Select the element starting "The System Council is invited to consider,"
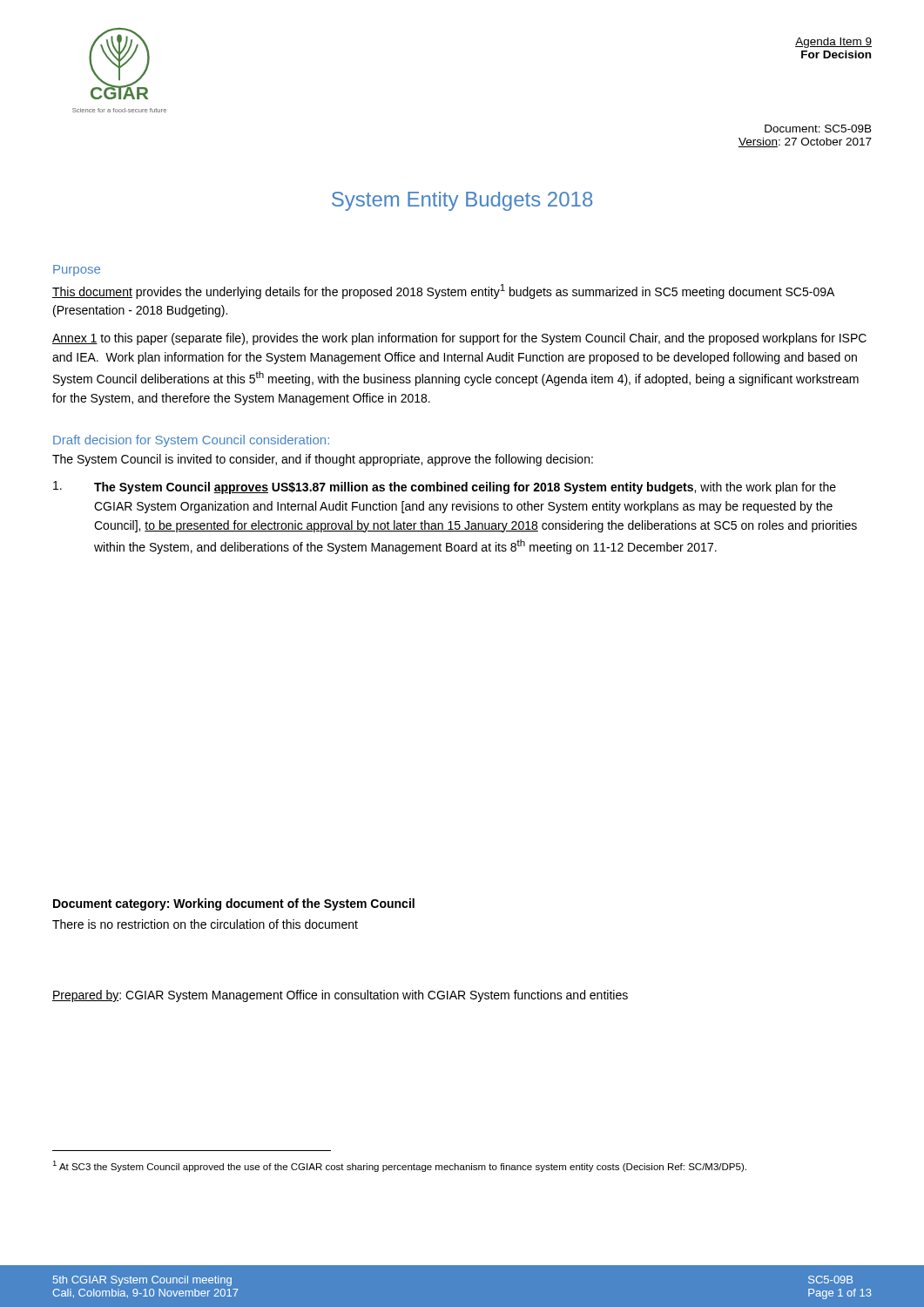Image resolution: width=924 pixels, height=1307 pixels. [462, 460]
